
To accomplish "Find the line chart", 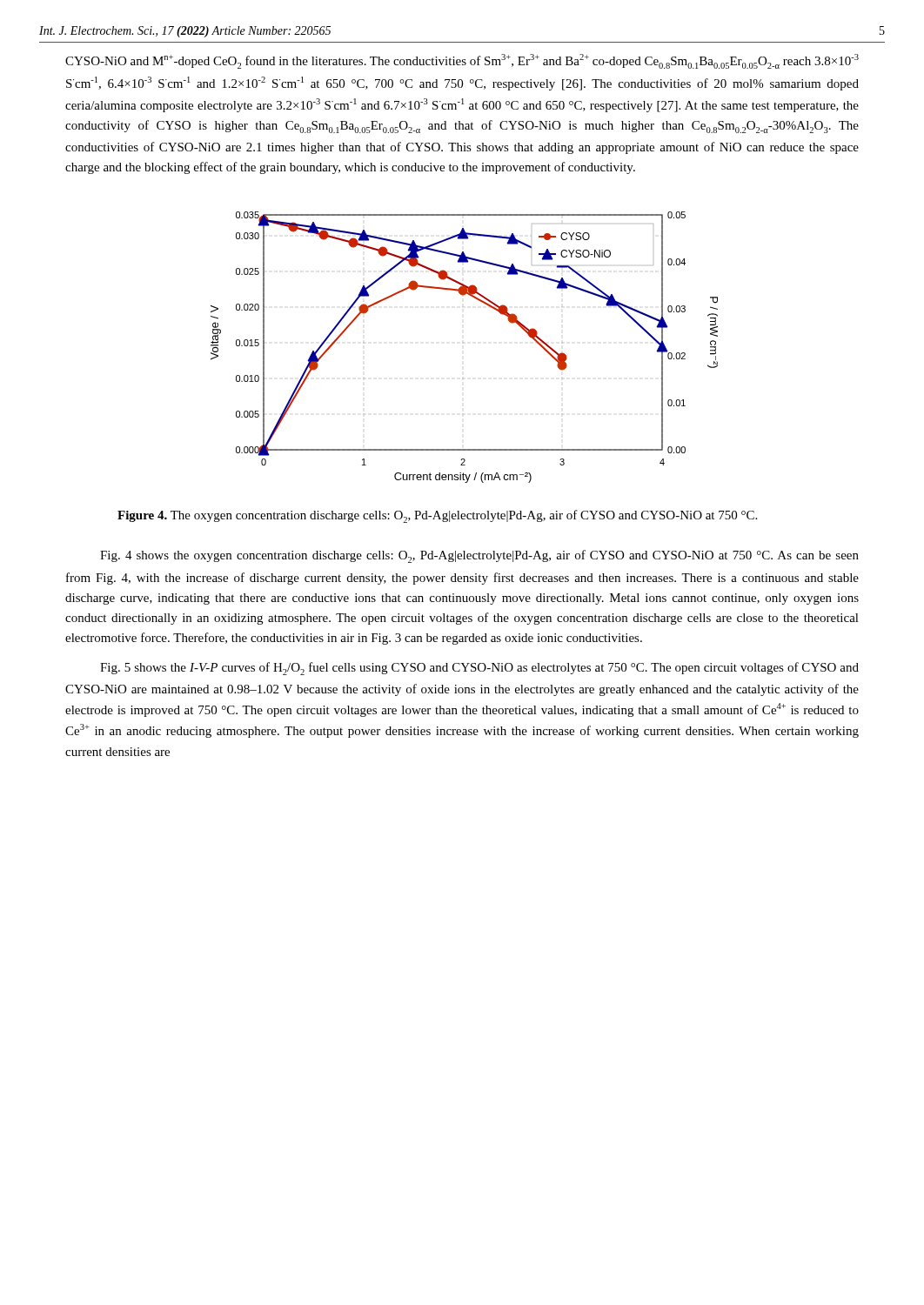I will point(462,347).
